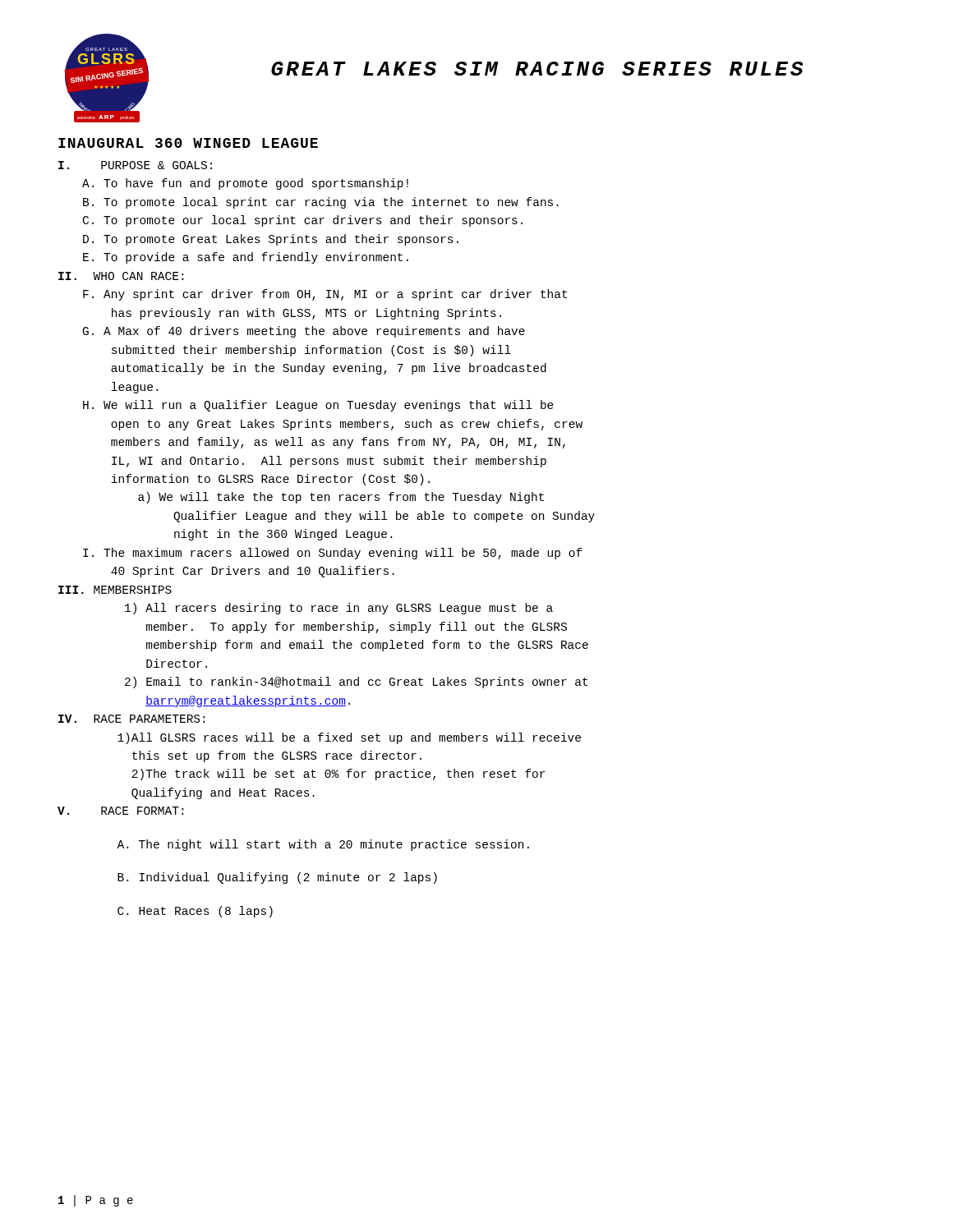Where is the passage that starts "A. The night will start with a 20"?
The height and width of the screenshot is (1232, 953).
coord(317,845)
